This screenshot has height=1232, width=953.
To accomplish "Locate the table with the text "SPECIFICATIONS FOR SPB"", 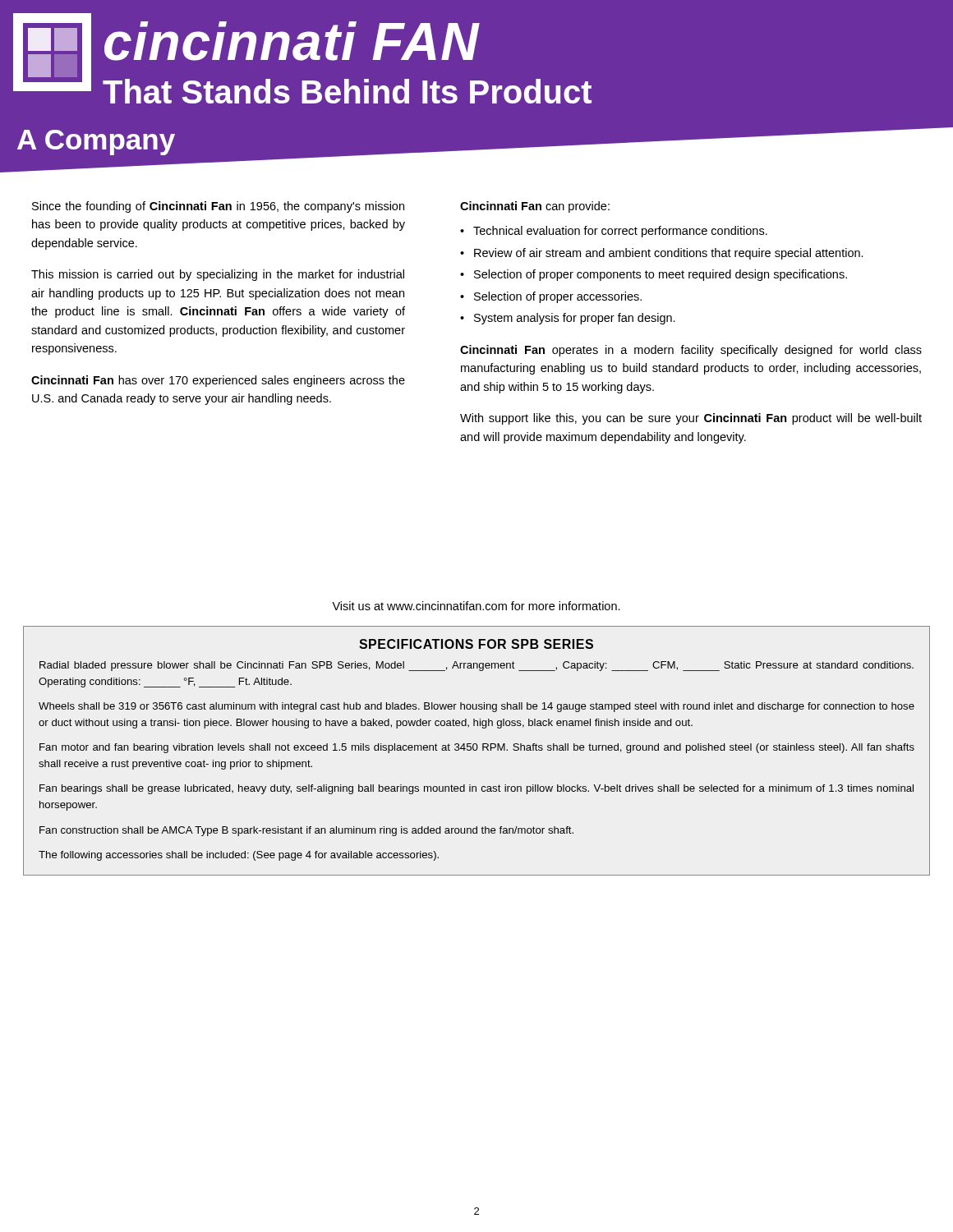I will 476,751.
